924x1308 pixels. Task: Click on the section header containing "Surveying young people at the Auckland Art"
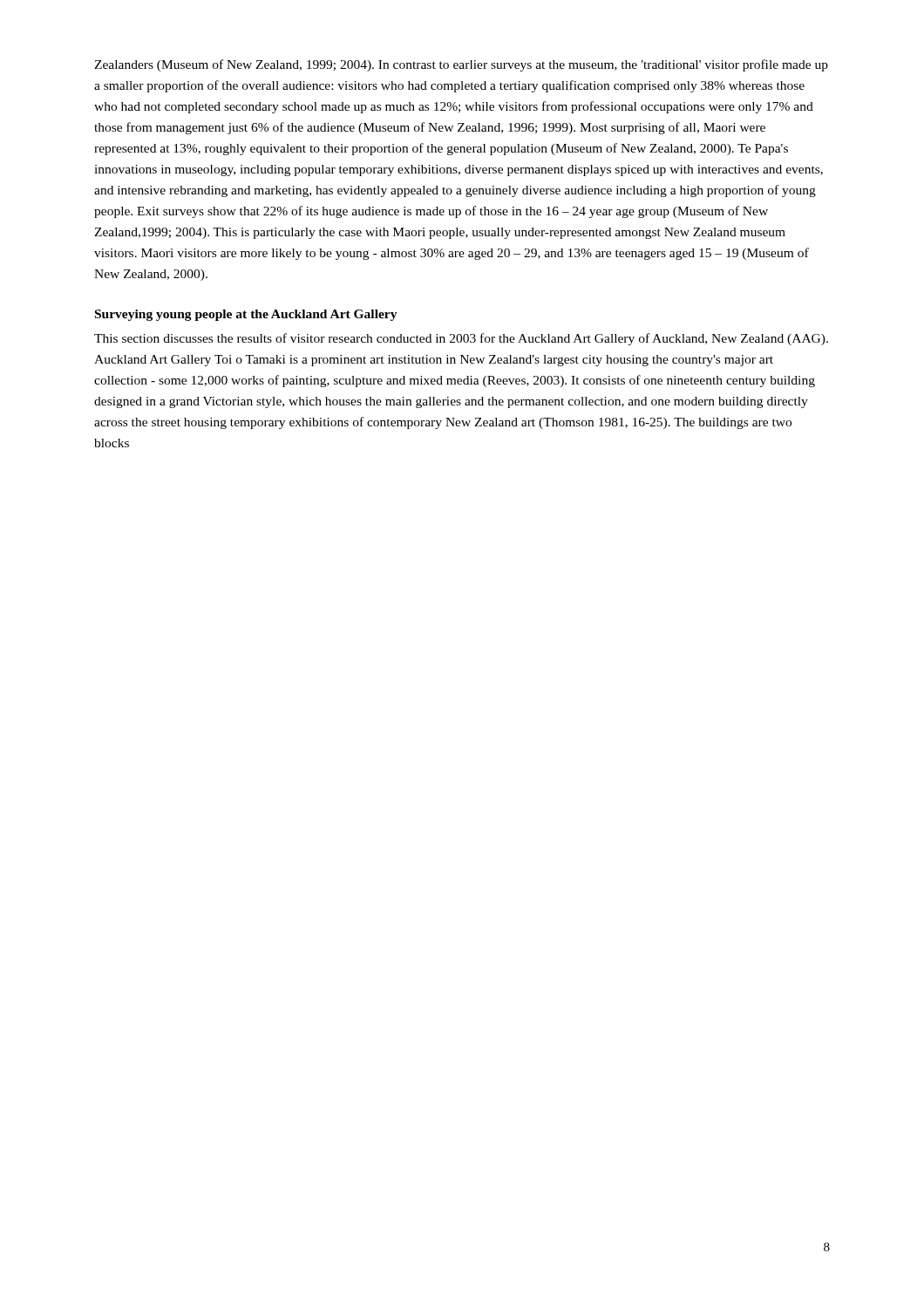(x=246, y=314)
